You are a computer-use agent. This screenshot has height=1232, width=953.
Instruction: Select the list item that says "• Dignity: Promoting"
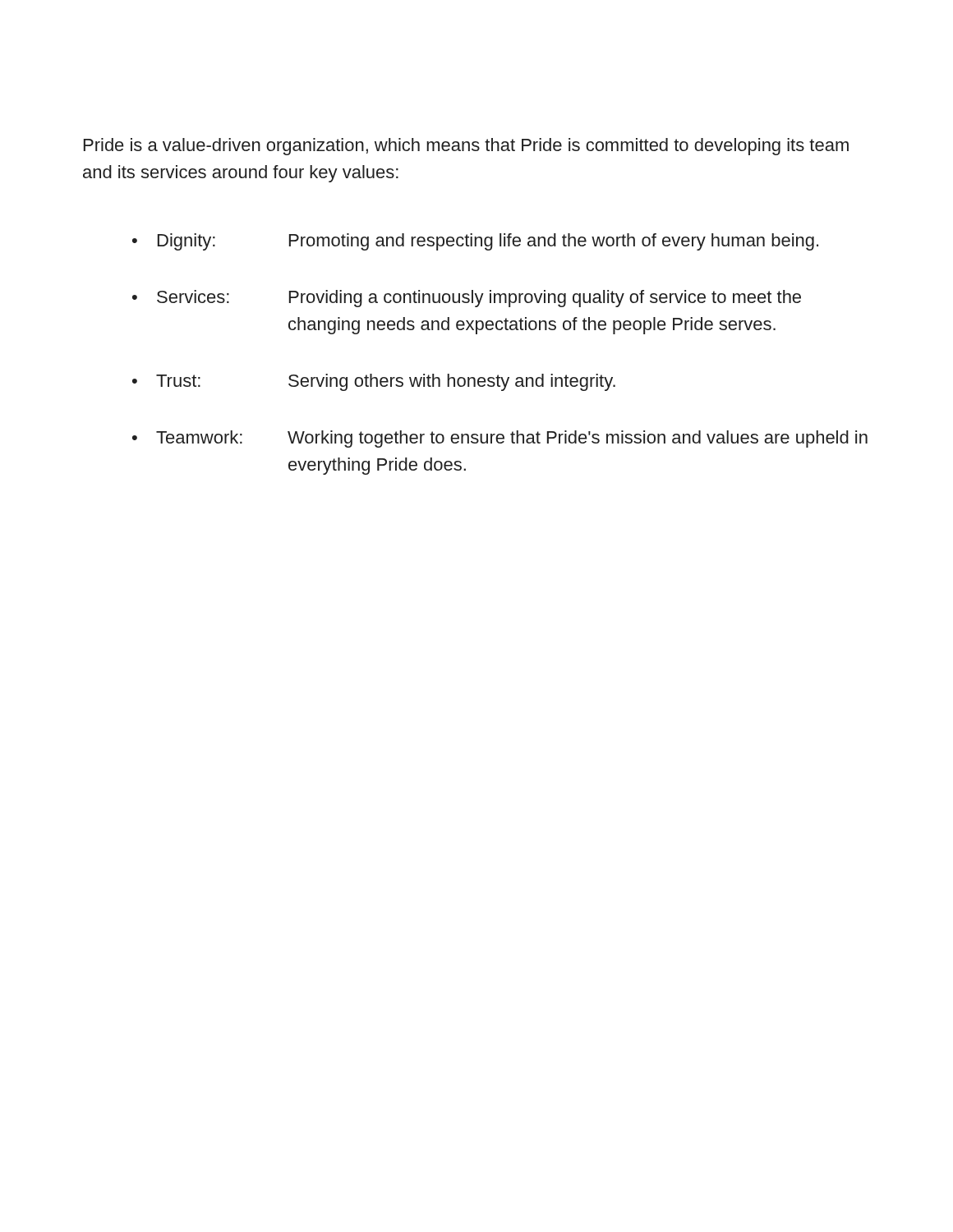tap(501, 240)
